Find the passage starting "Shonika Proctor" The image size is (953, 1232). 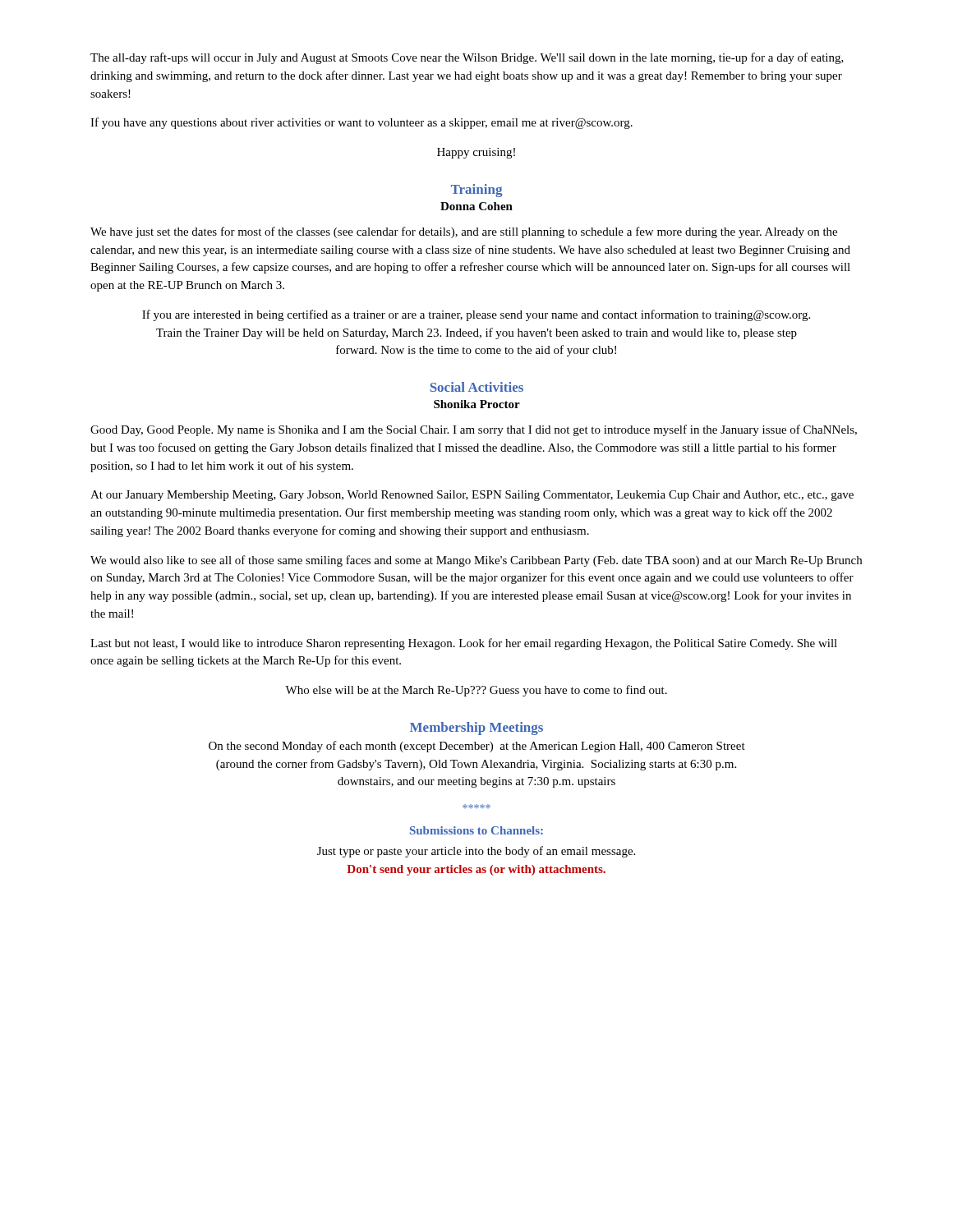coord(476,404)
